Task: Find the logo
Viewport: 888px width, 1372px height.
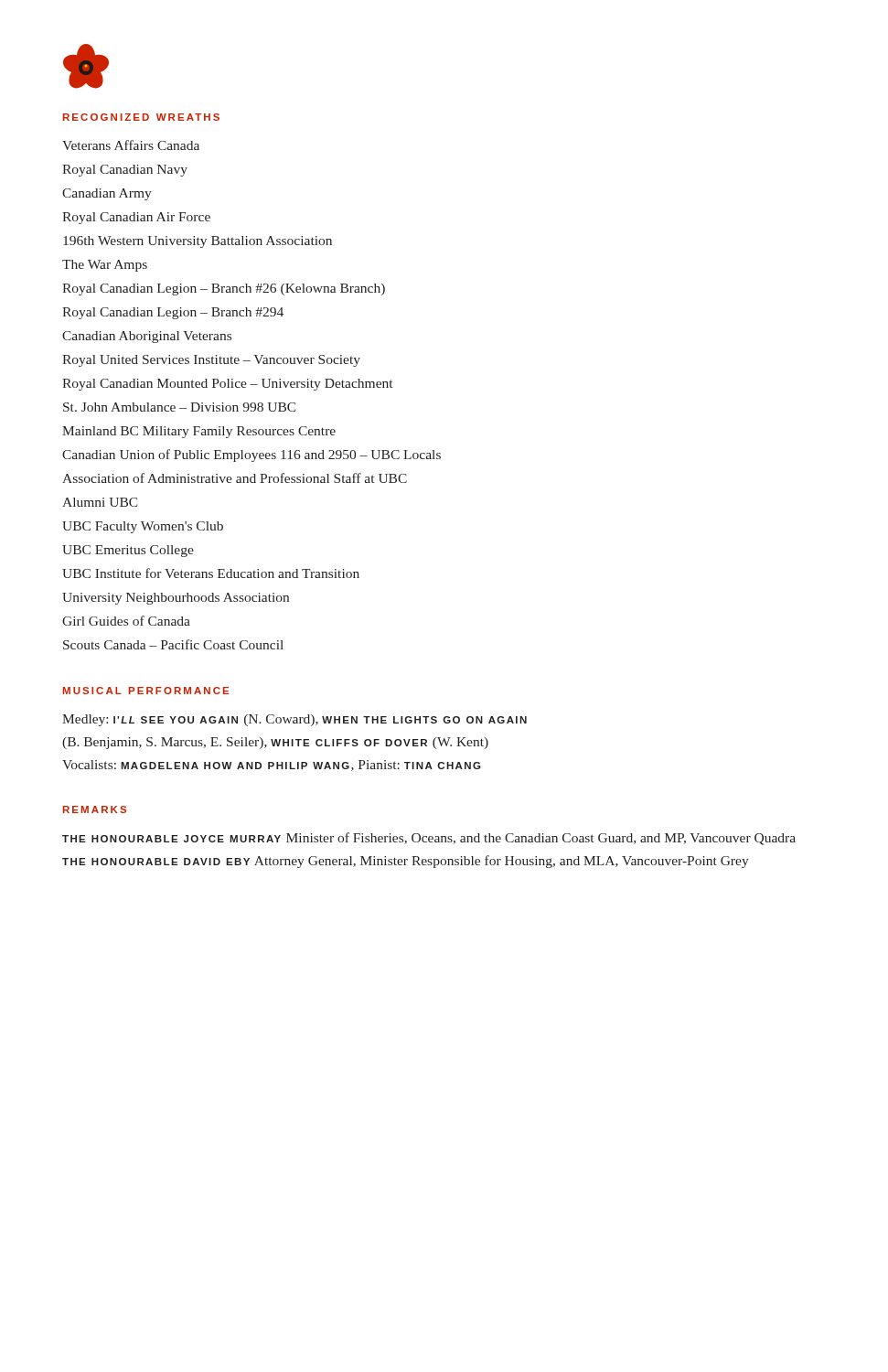Action: click(x=86, y=69)
